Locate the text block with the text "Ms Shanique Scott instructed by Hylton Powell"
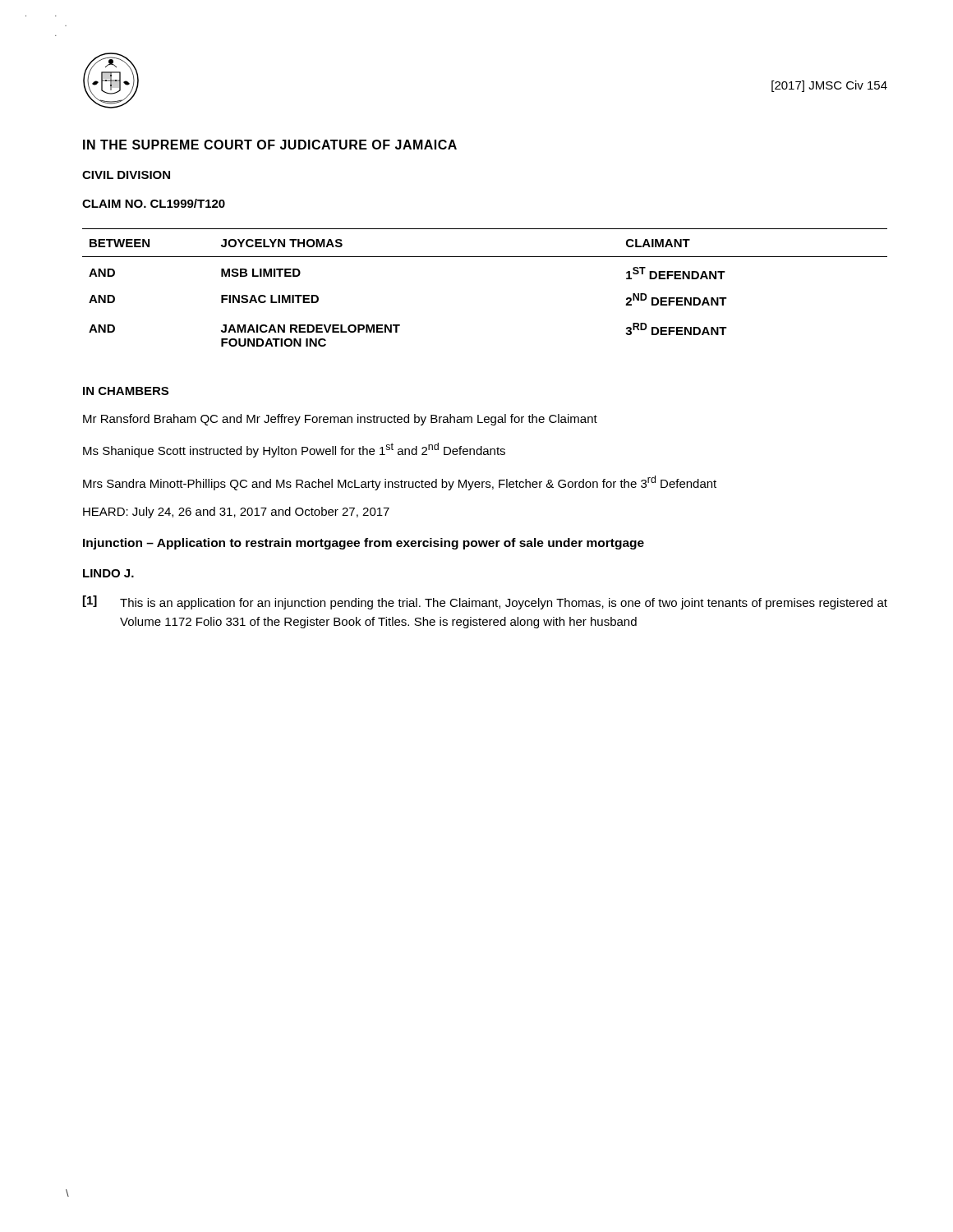953x1232 pixels. coord(294,449)
